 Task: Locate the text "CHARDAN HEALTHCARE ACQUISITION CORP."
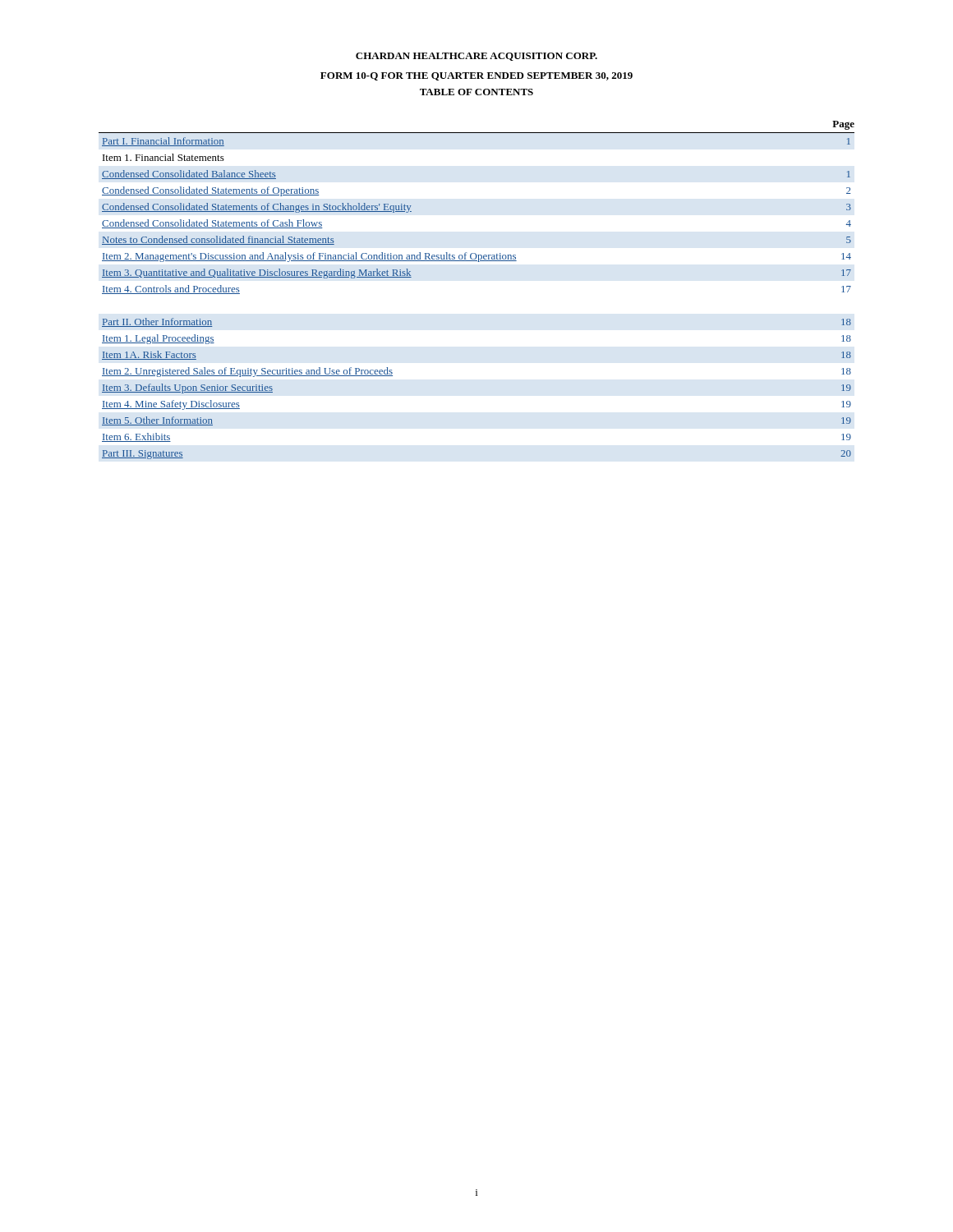pos(476,55)
